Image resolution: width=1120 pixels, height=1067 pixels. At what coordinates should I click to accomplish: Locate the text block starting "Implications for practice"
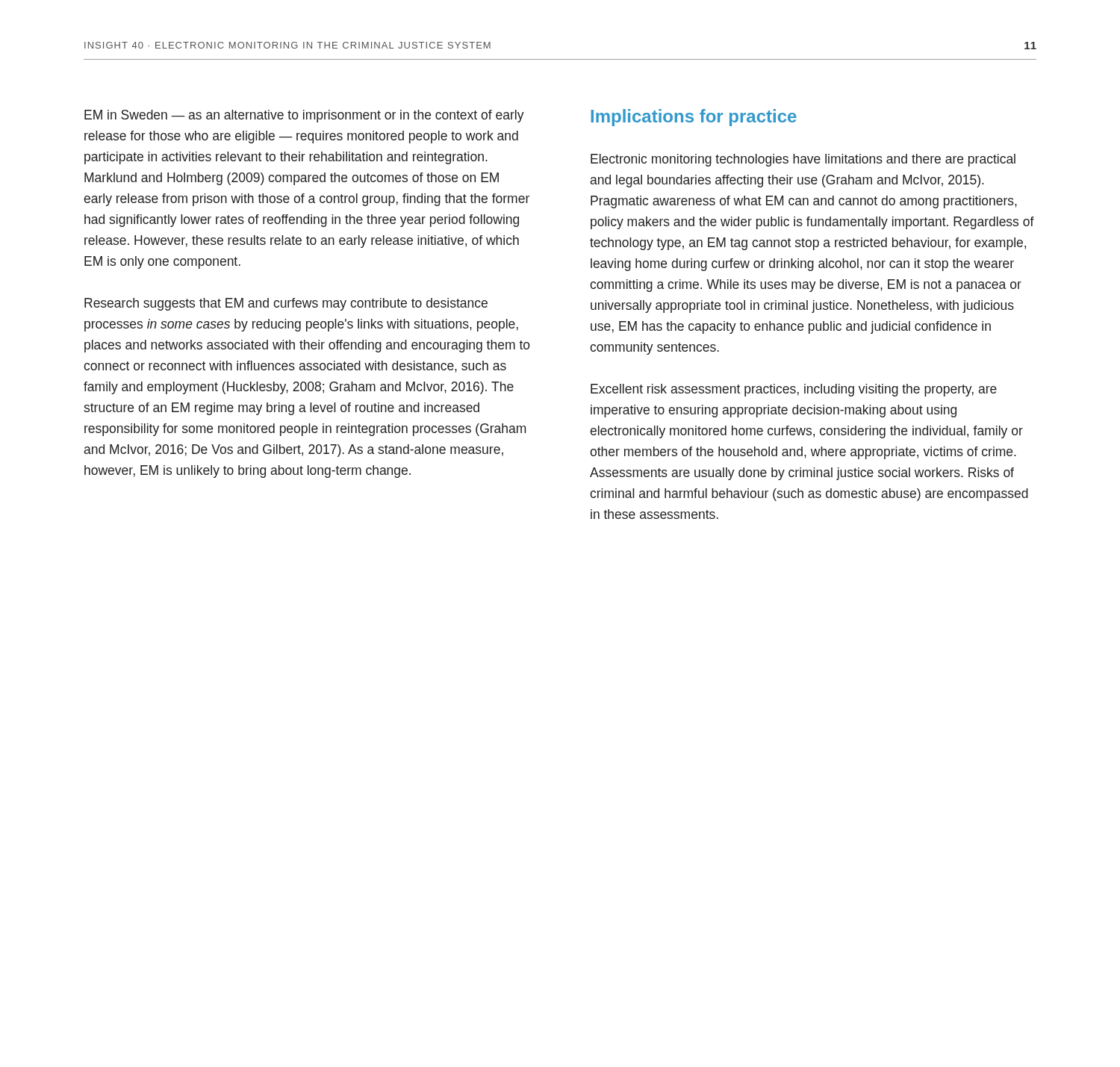click(x=693, y=116)
